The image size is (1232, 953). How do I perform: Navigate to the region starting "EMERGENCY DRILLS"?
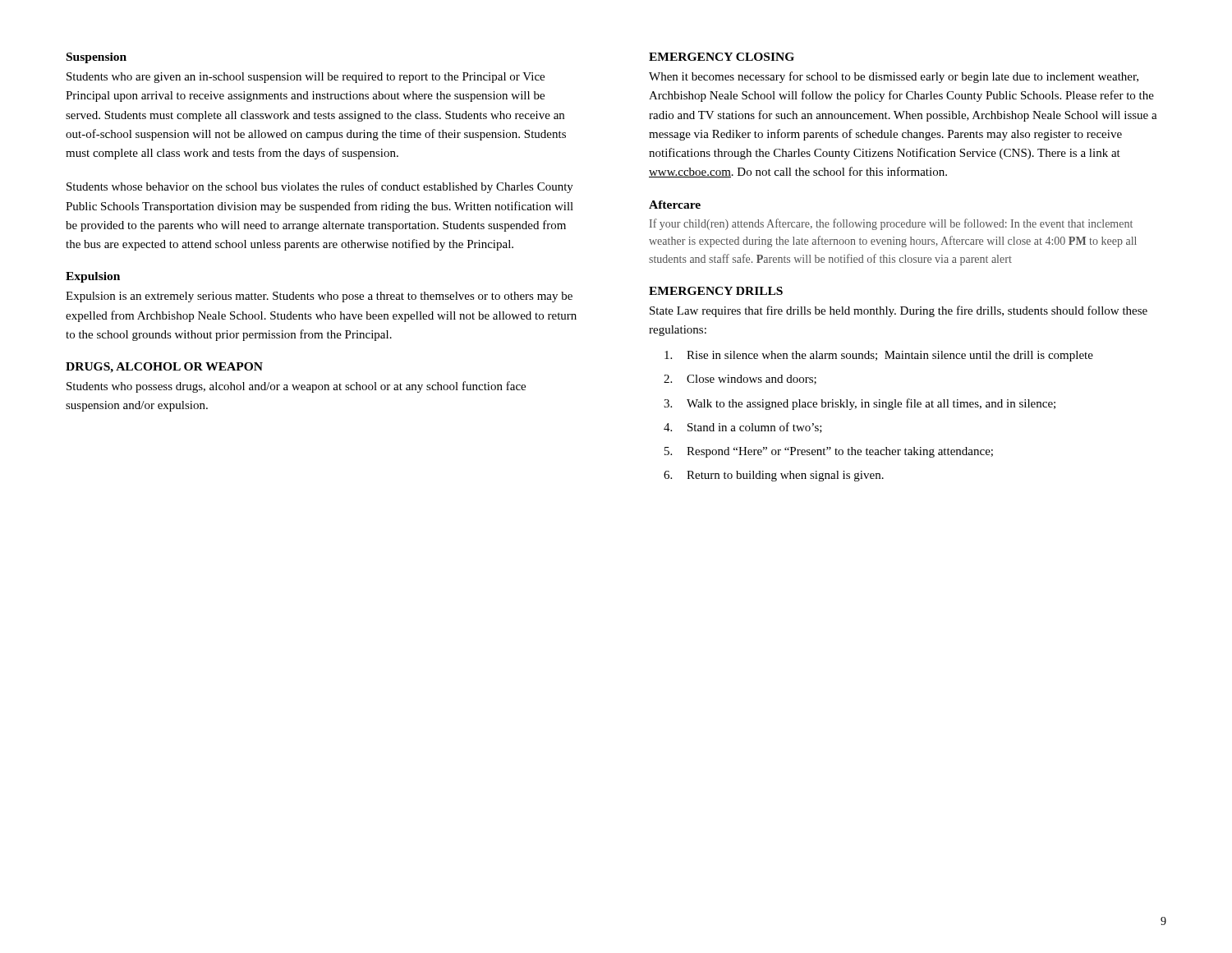click(716, 290)
